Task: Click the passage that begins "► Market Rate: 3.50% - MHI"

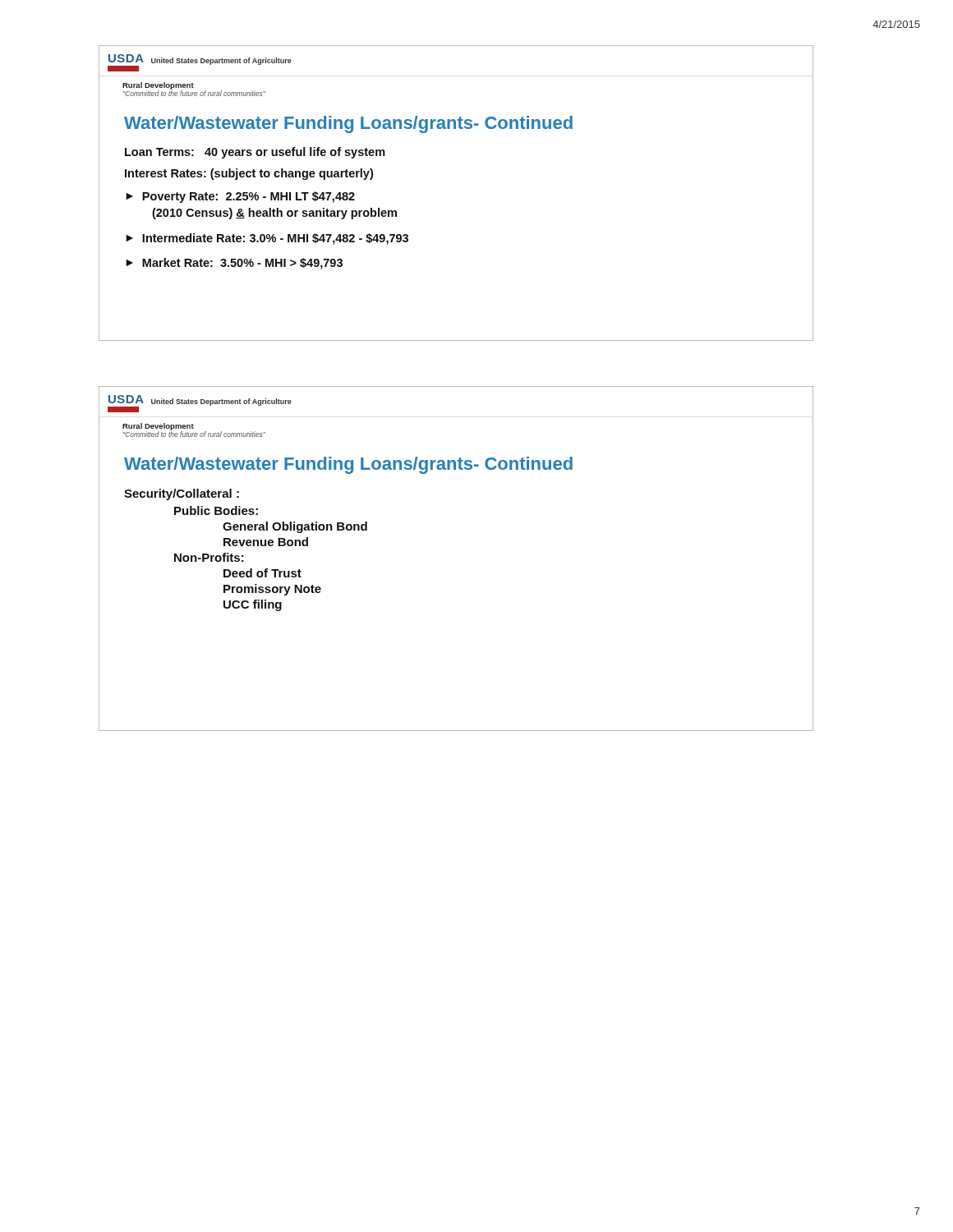Action: click(234, 263)
